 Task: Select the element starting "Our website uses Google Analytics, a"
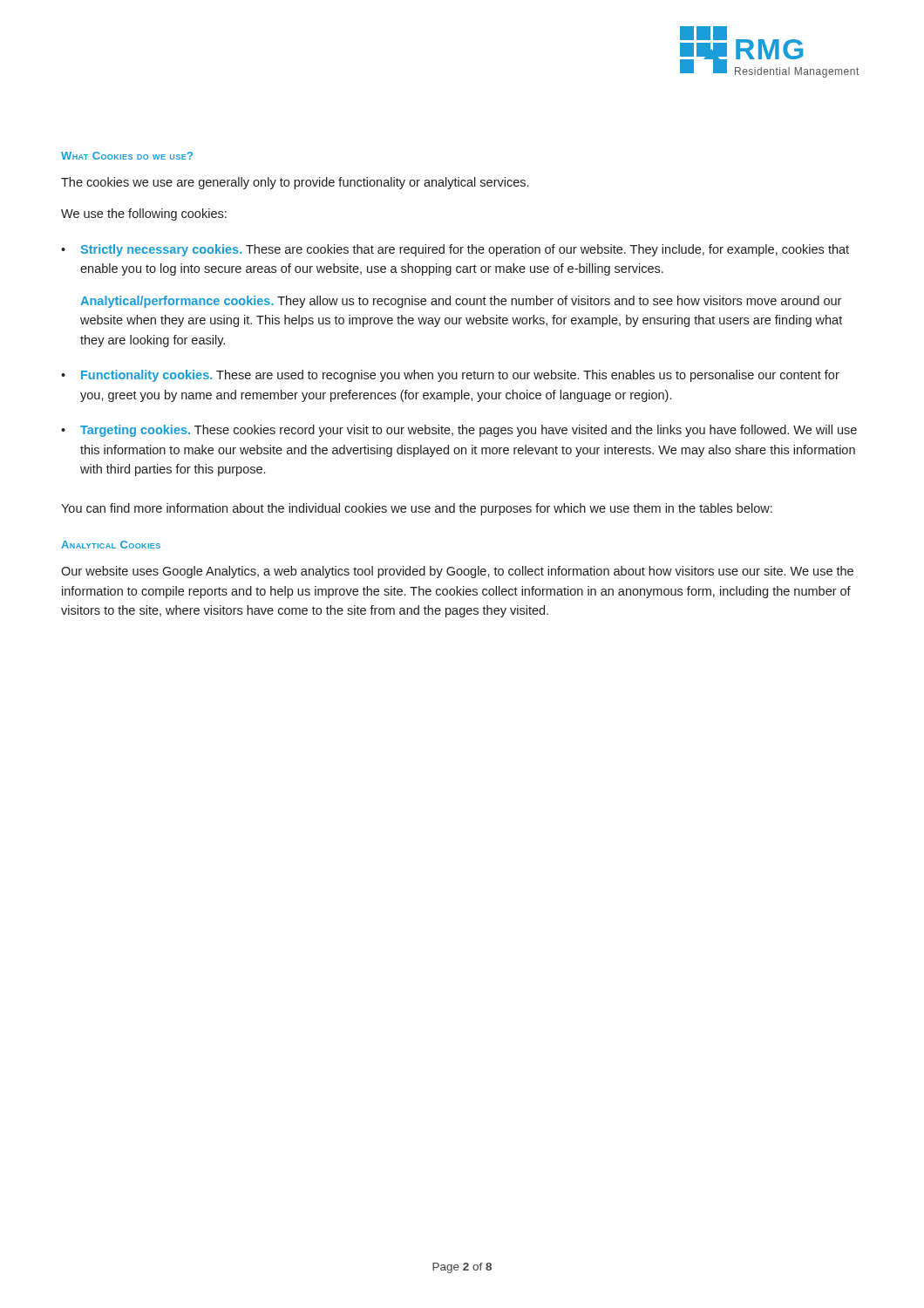(457, 591)
